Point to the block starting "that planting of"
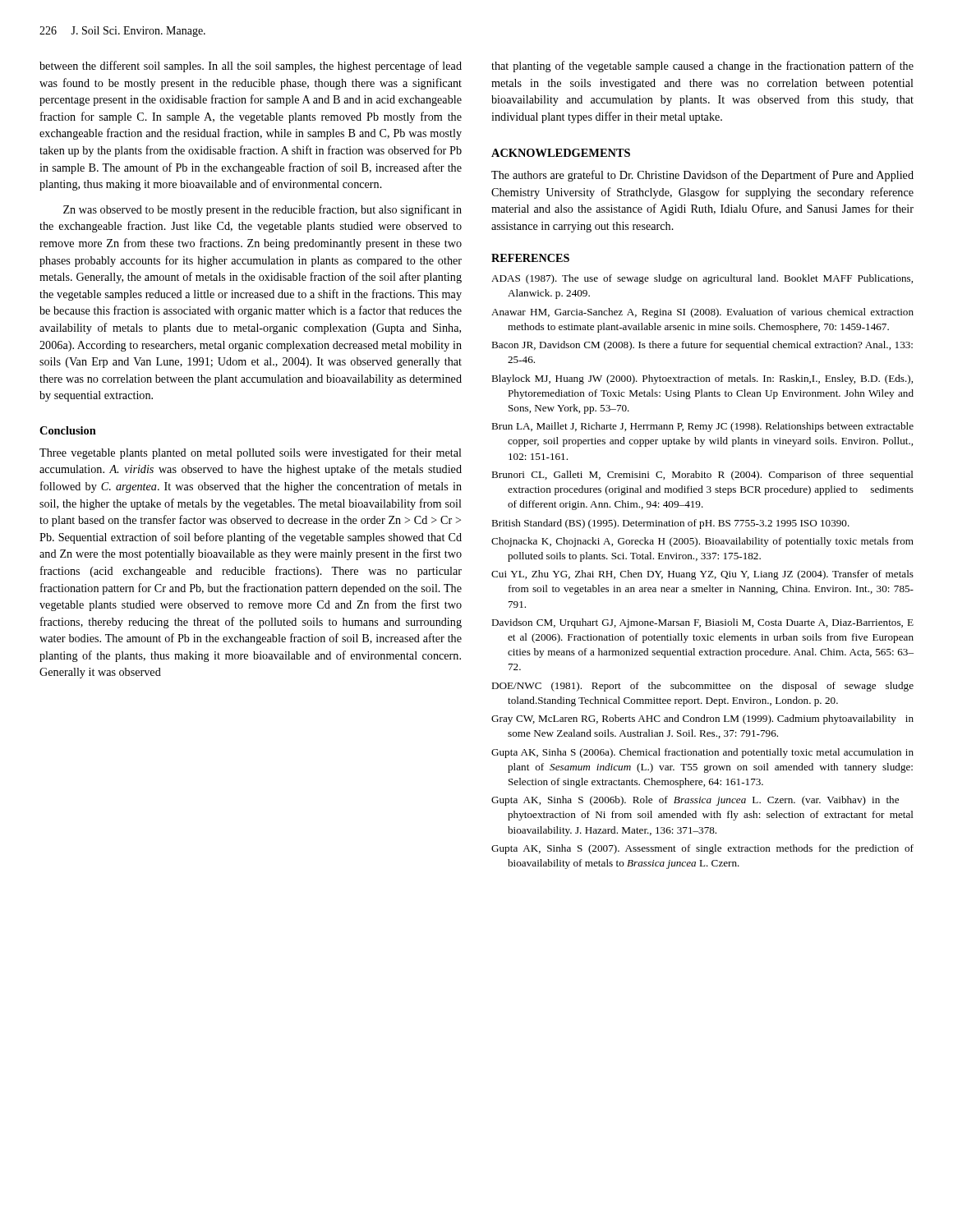Image resolution: width=953 pixels, height=1232 pixels. [702, 91]
